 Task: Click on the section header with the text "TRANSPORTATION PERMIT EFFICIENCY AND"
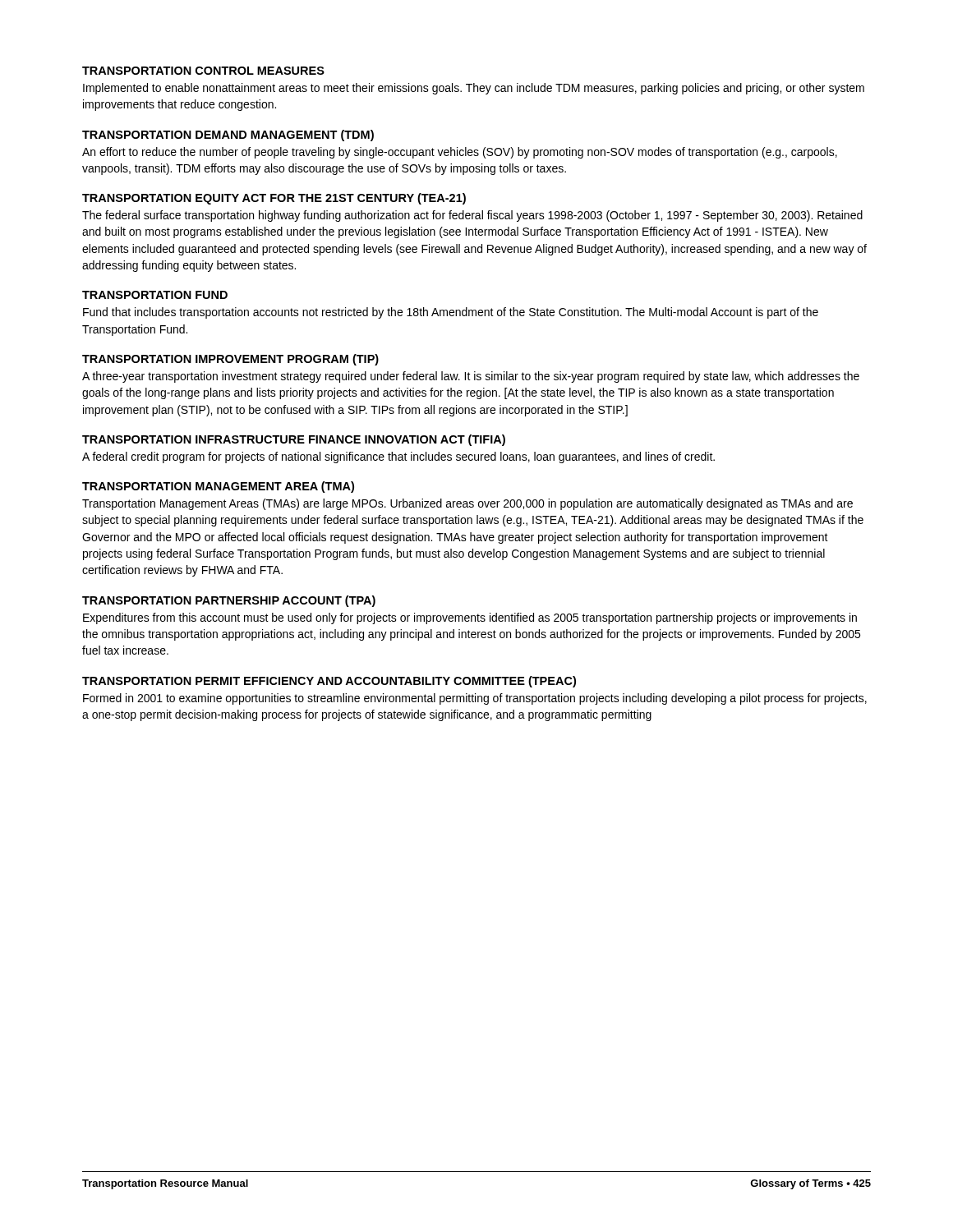[329, 680]
